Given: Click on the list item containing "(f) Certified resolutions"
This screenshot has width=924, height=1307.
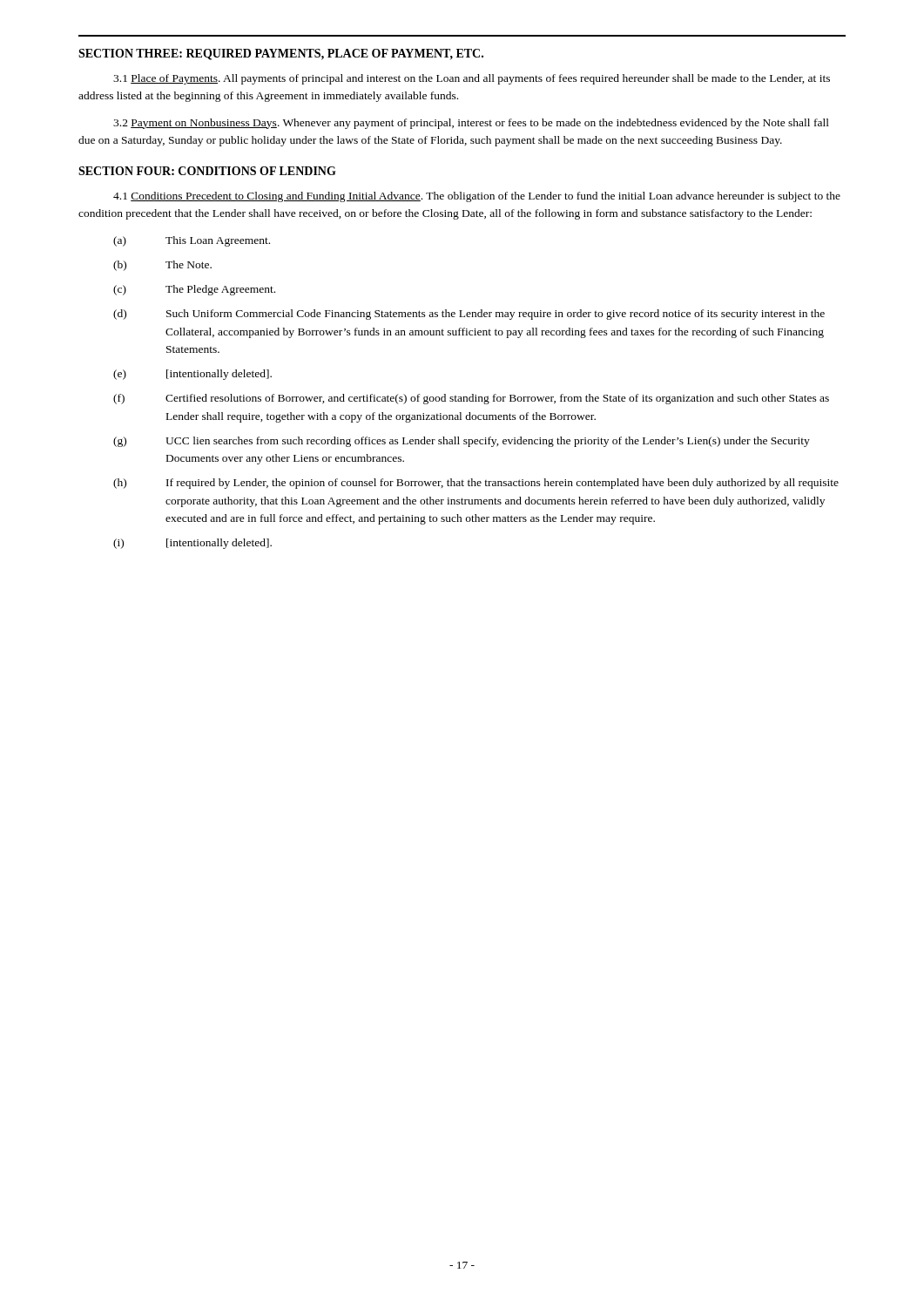Looking at the screenshot, I should (x=462, y=407).
